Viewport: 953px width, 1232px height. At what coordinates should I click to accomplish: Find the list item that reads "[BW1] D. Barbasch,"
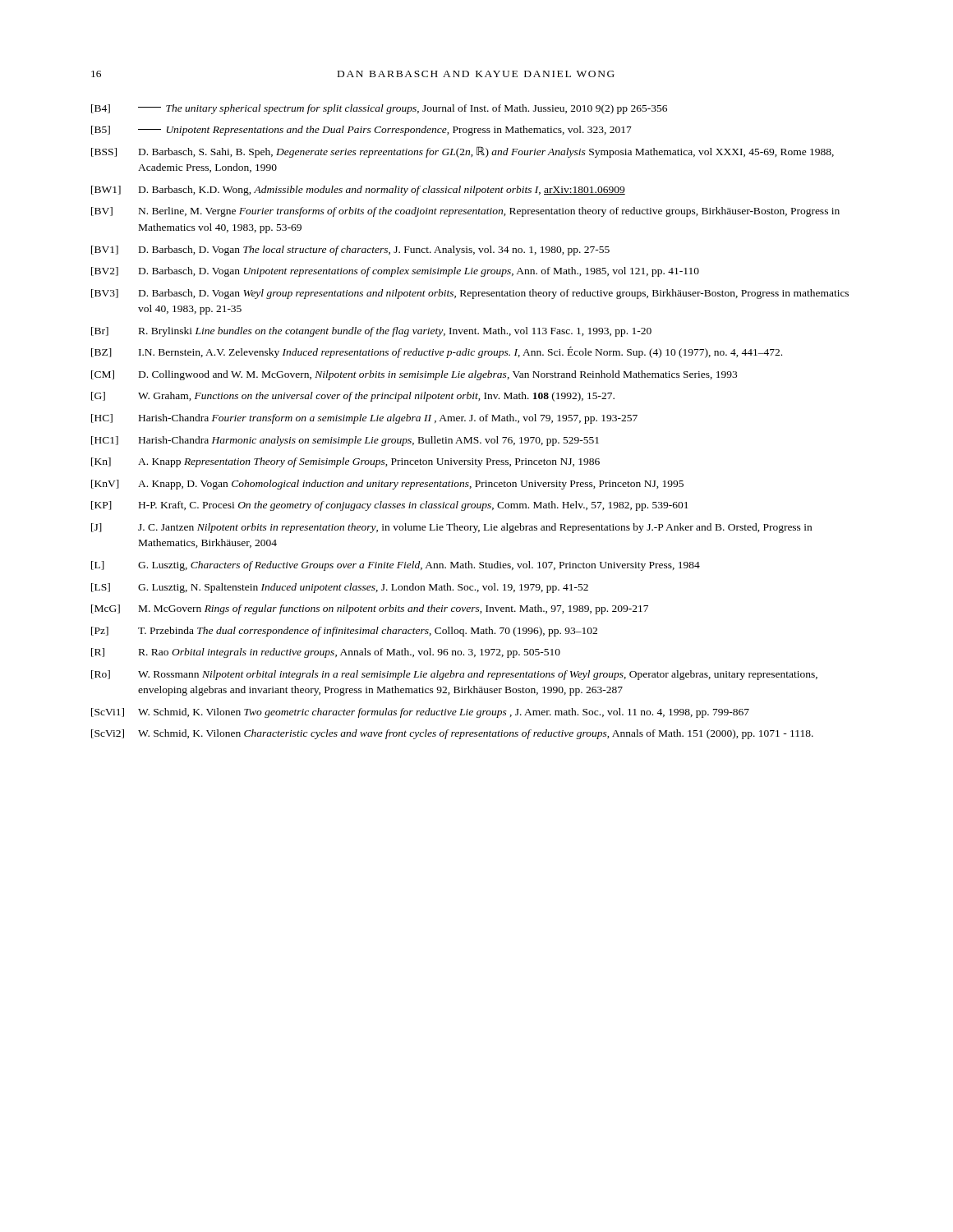[358, 189]
